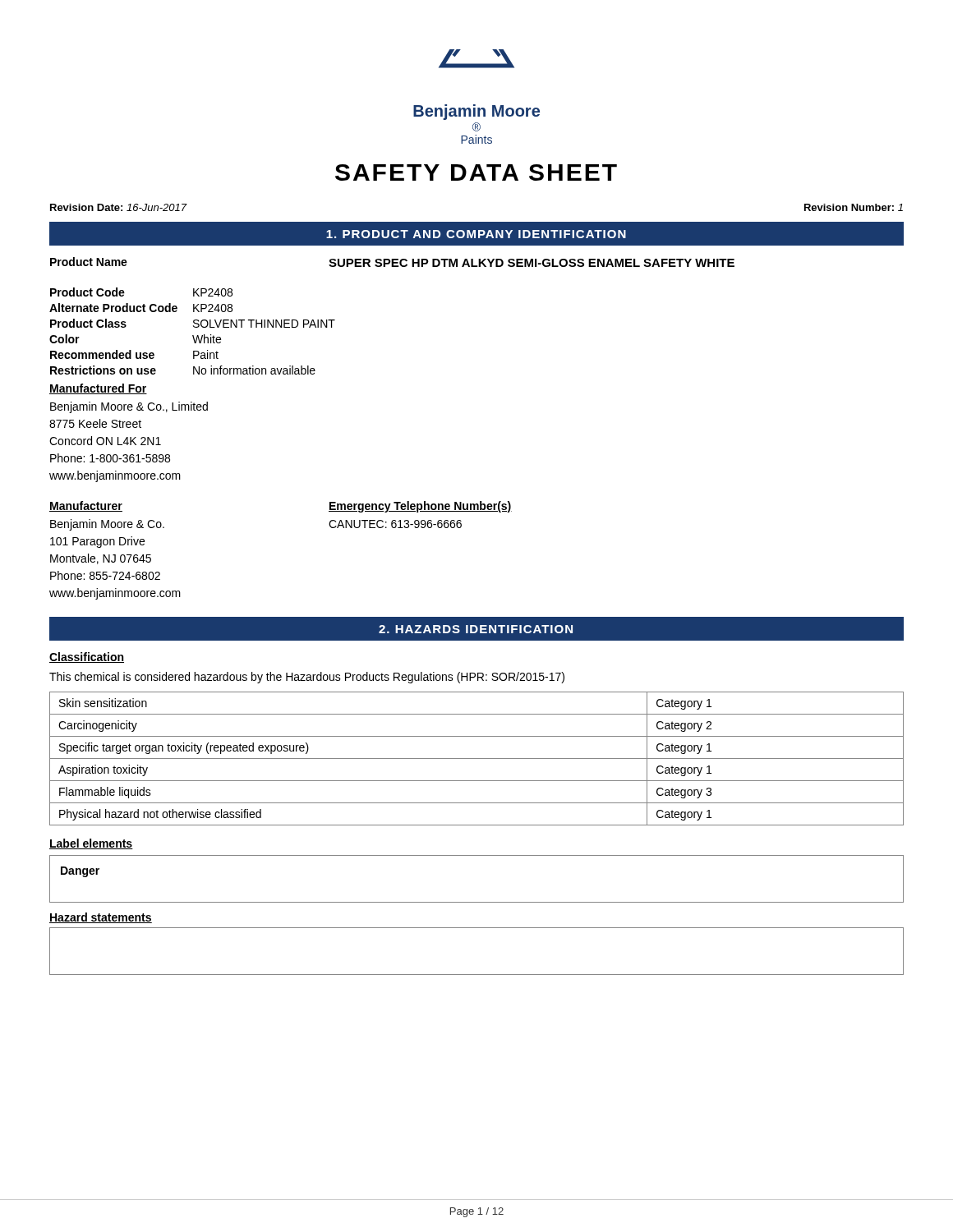Click on the text starting "Manufactured For Benjamin Moore & Co., Limited"
953x1232 pixels.
click(x=98, y=389)
